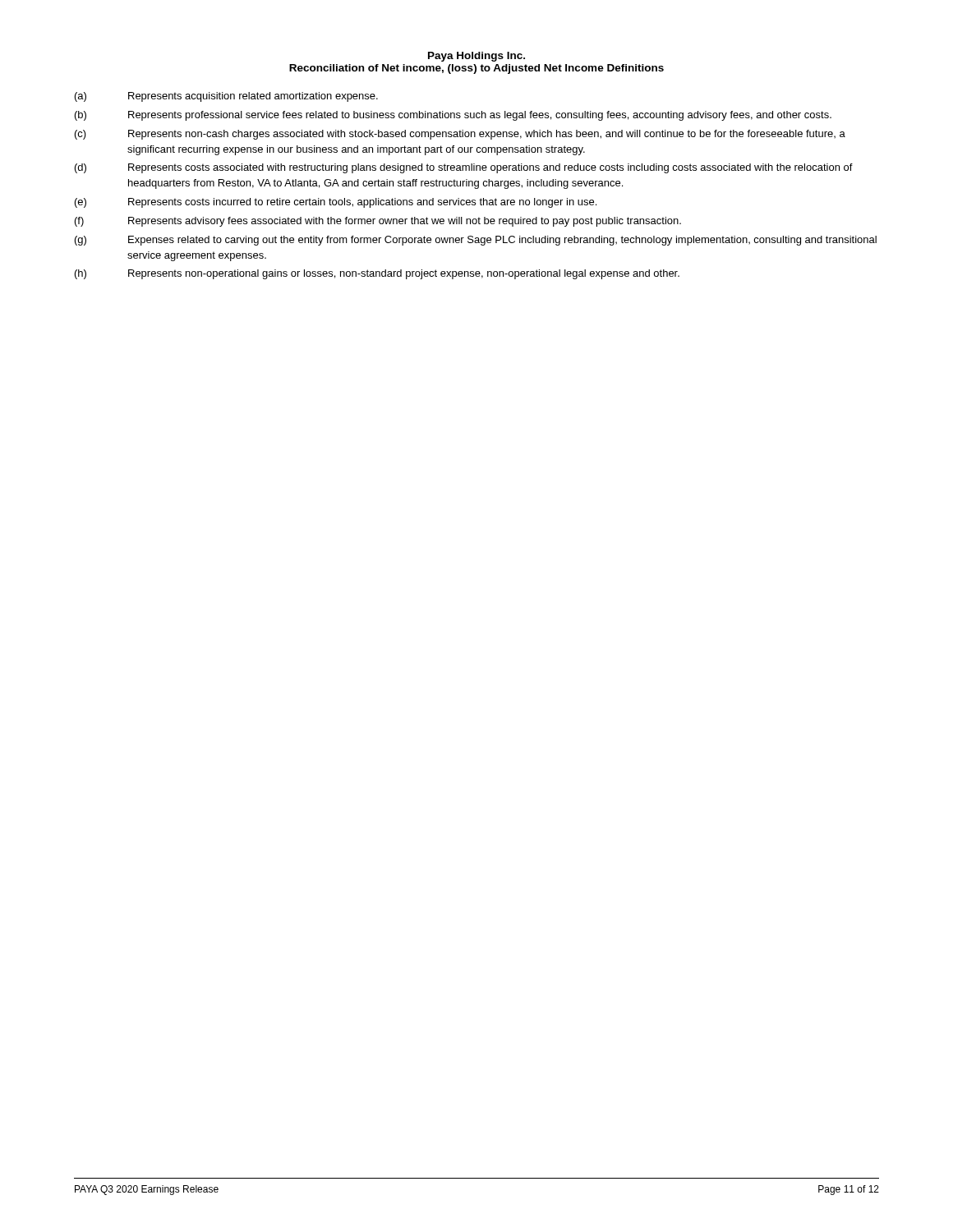953x1232 pixels.
Task: Point to the element starting "(f) Represents advisory fees"
Action: (x=476, y=221)
